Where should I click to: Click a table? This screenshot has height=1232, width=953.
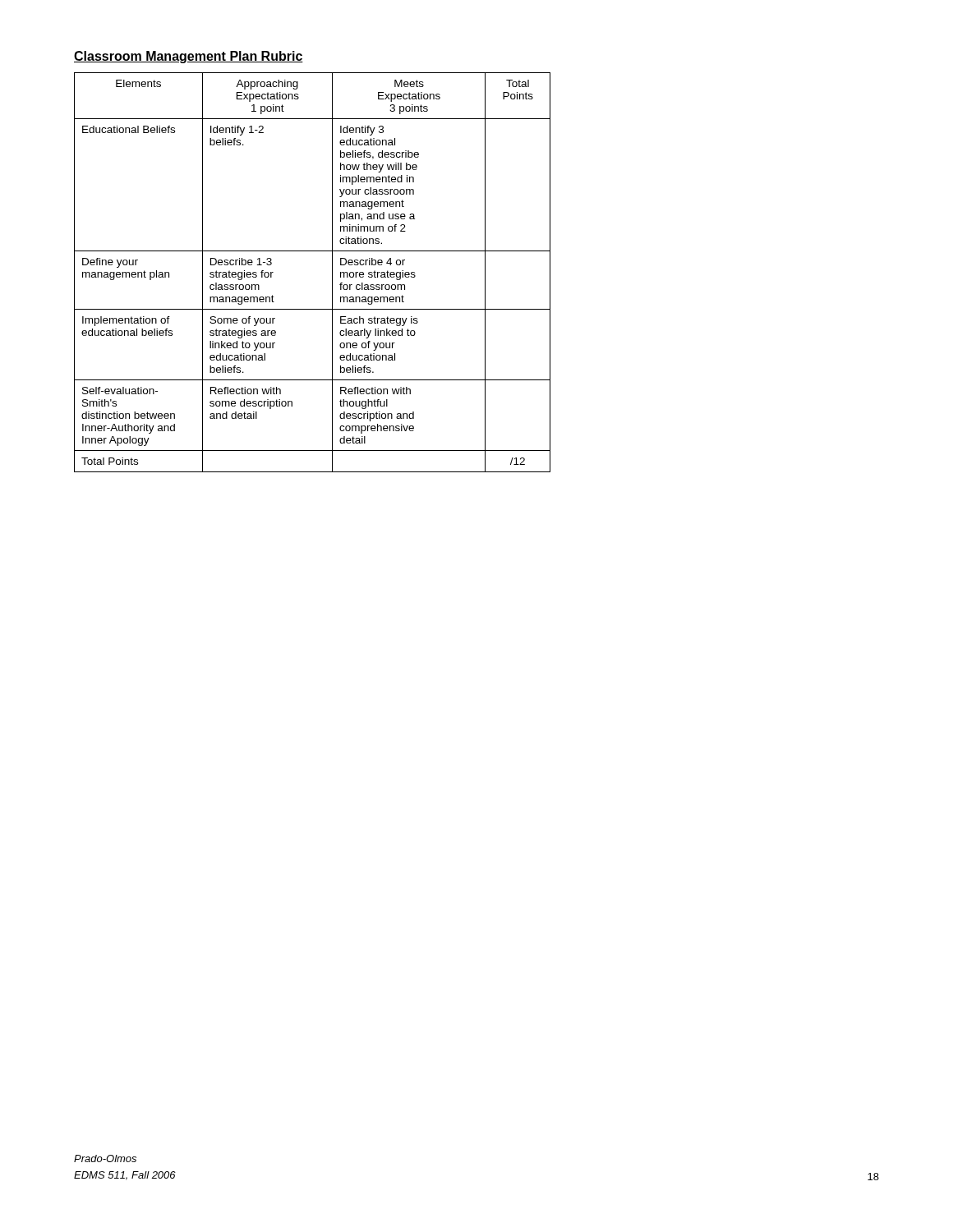[x=476, y=272]
